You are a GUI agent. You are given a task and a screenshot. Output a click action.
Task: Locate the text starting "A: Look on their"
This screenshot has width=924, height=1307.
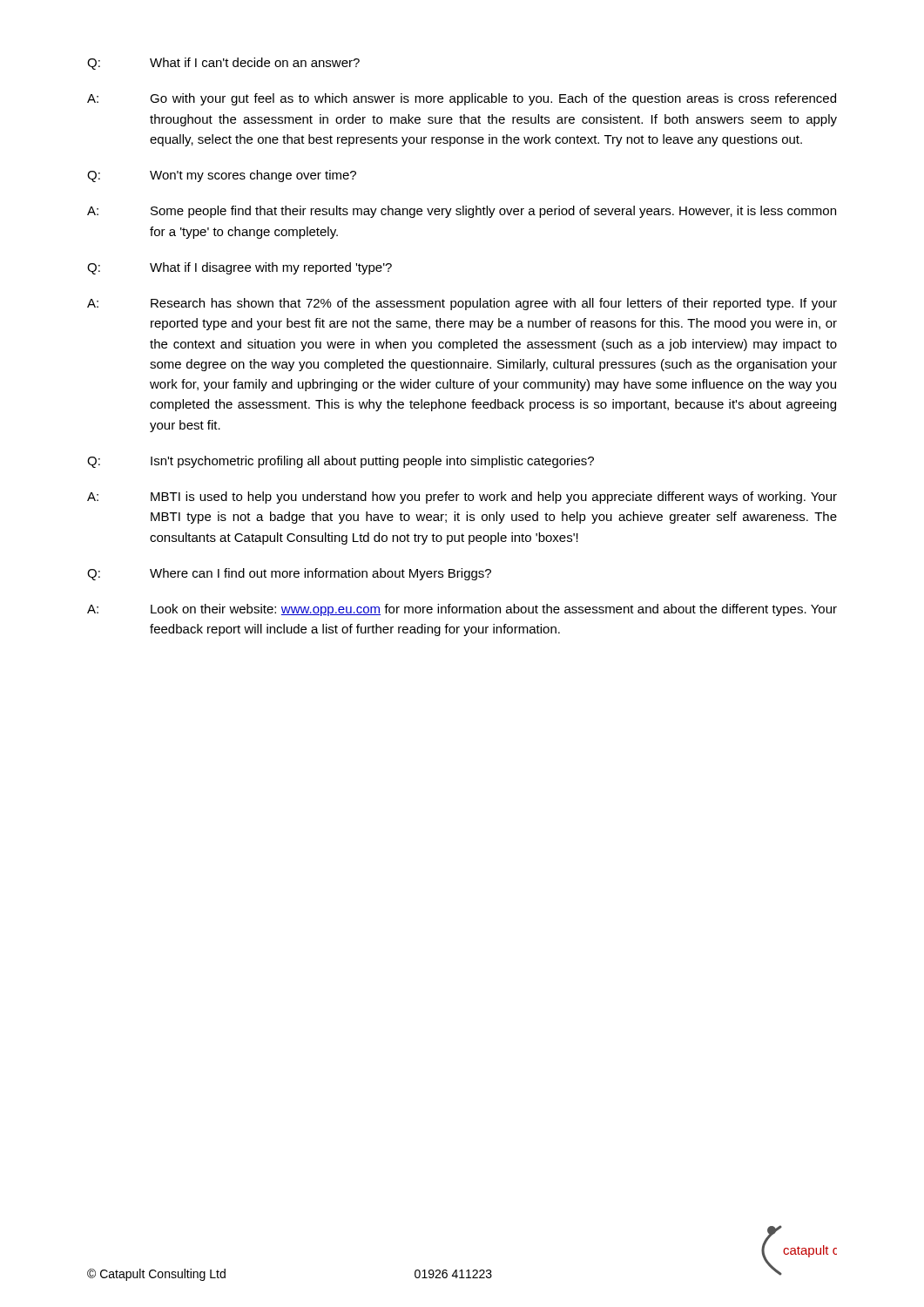coord(462,619)
